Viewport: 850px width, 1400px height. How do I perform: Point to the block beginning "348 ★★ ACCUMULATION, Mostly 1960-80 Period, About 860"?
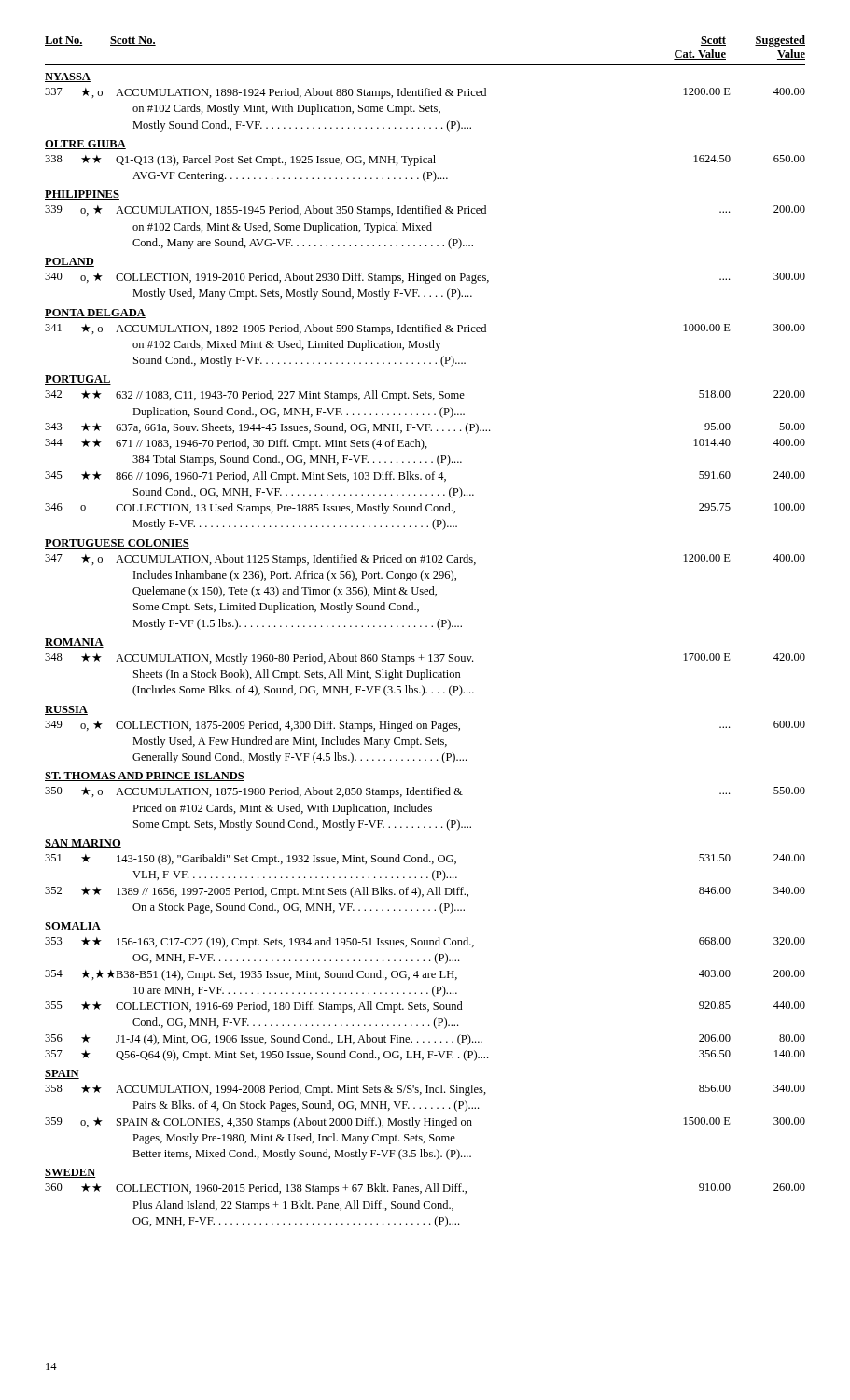(x=425, y=674)
